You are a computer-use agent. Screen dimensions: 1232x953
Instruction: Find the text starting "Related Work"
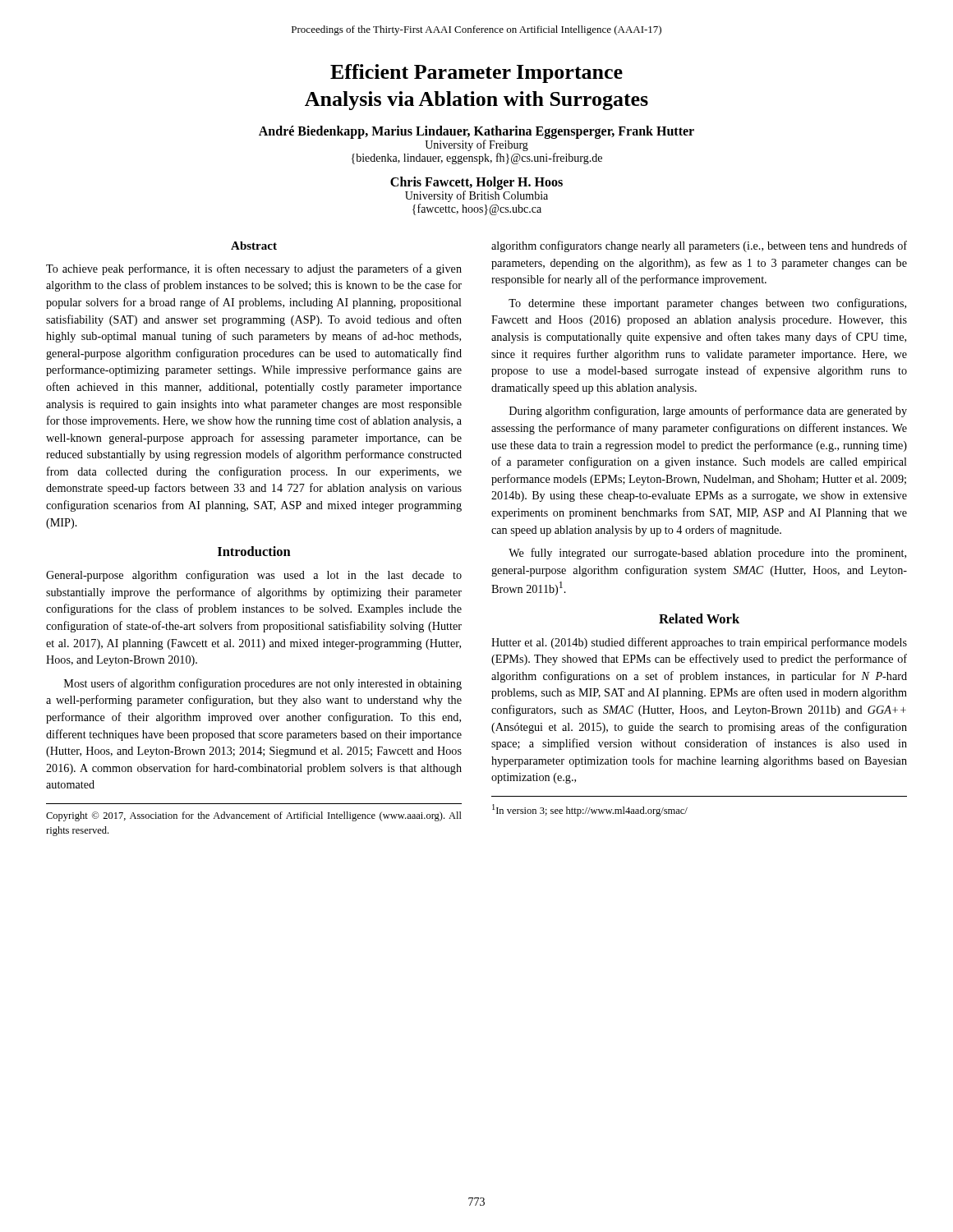699,619
